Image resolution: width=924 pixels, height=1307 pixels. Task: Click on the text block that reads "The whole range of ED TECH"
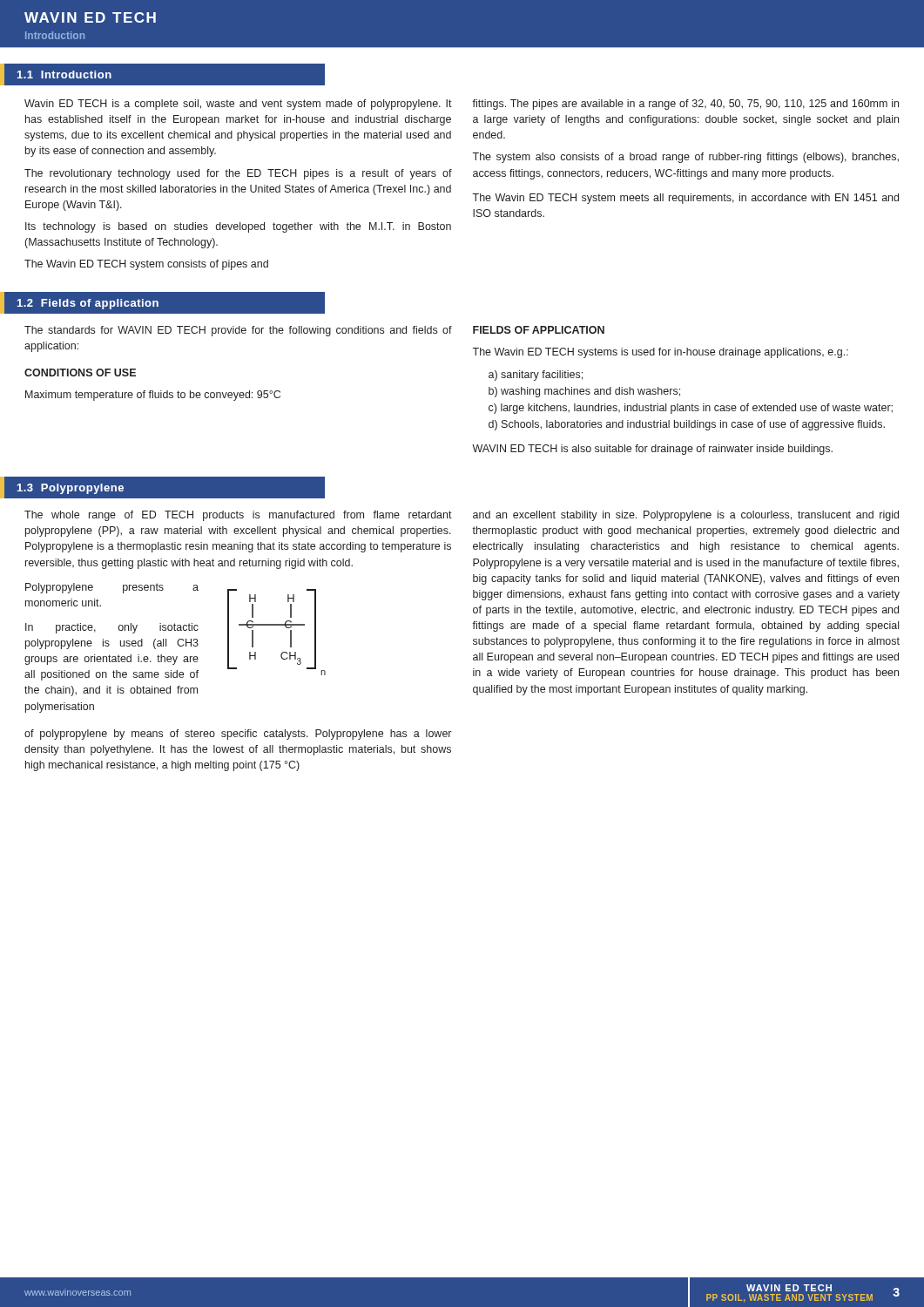click(x=238, y=539)
